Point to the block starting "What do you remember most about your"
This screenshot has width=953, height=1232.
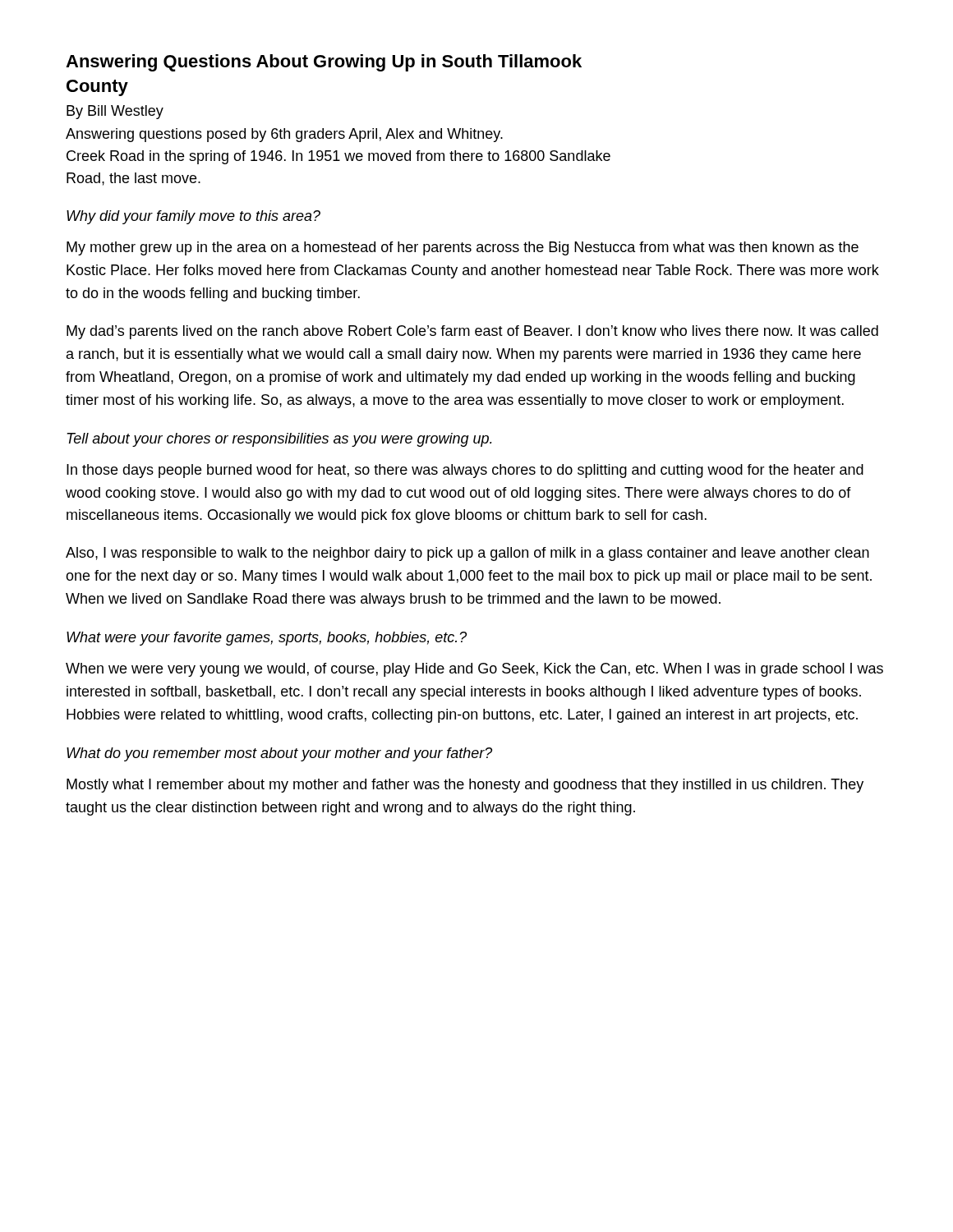[279, 753]
